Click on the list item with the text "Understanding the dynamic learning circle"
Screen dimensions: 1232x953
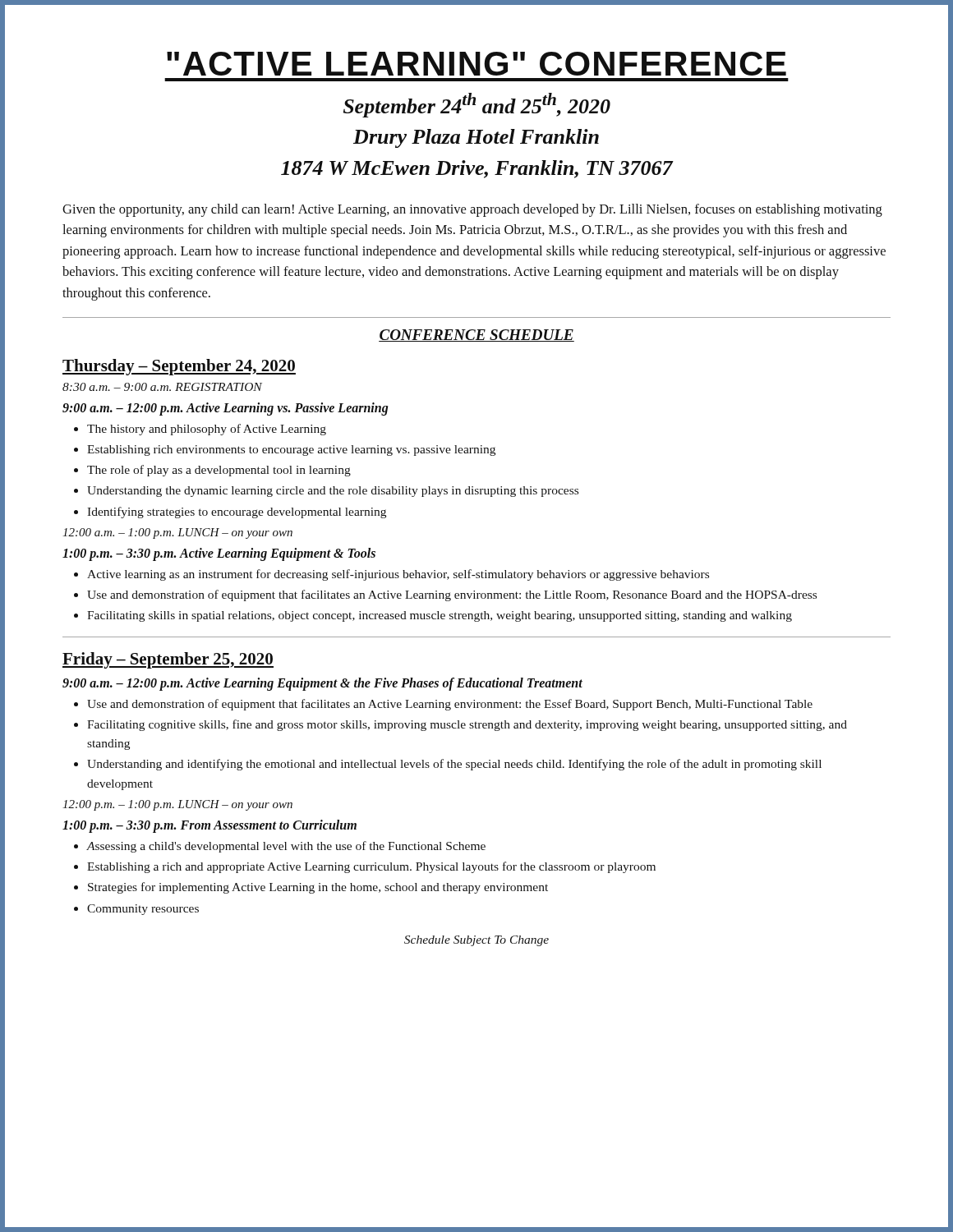(x=333, y=490)
